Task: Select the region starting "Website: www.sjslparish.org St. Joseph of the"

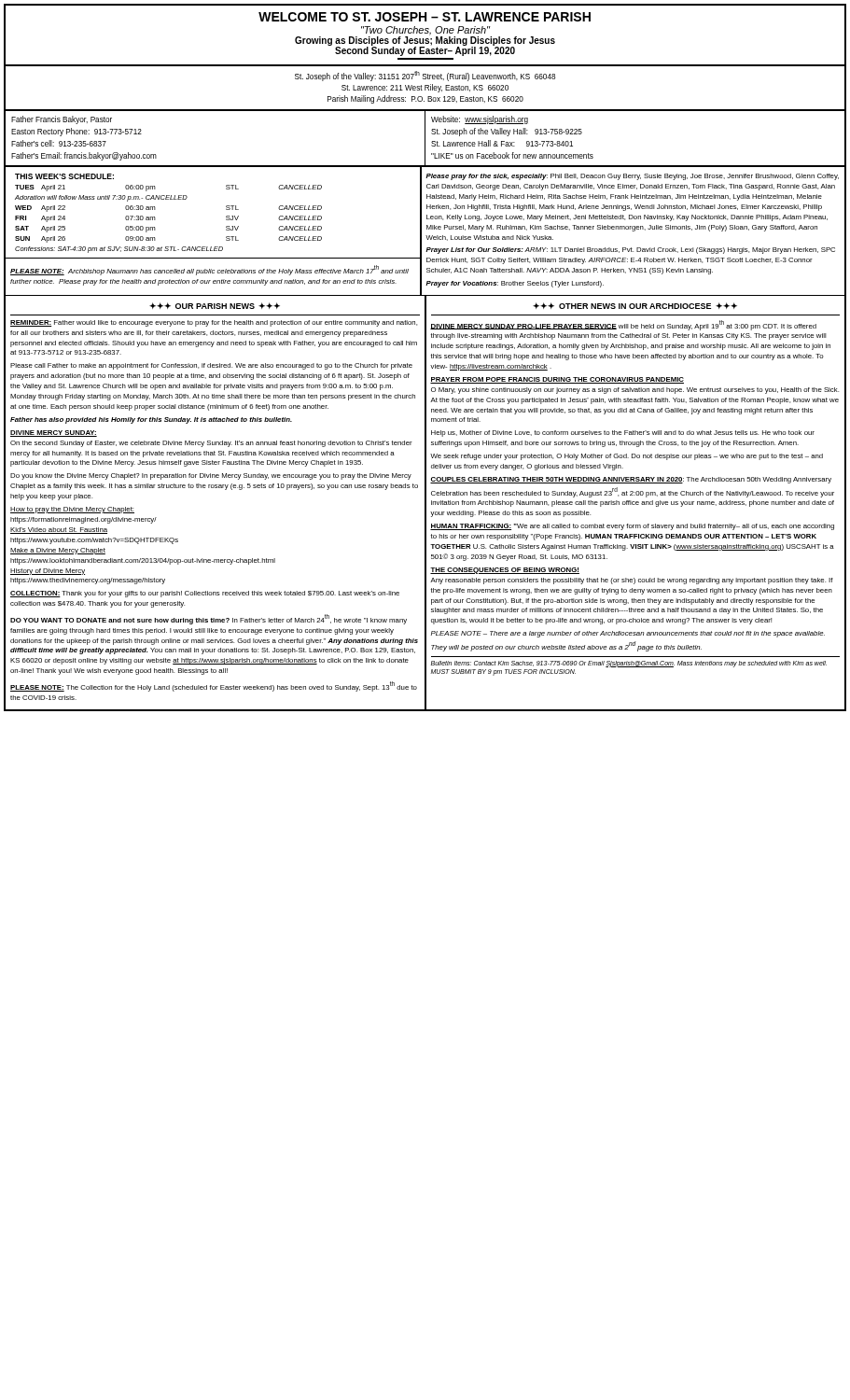Action: point(512,138)
